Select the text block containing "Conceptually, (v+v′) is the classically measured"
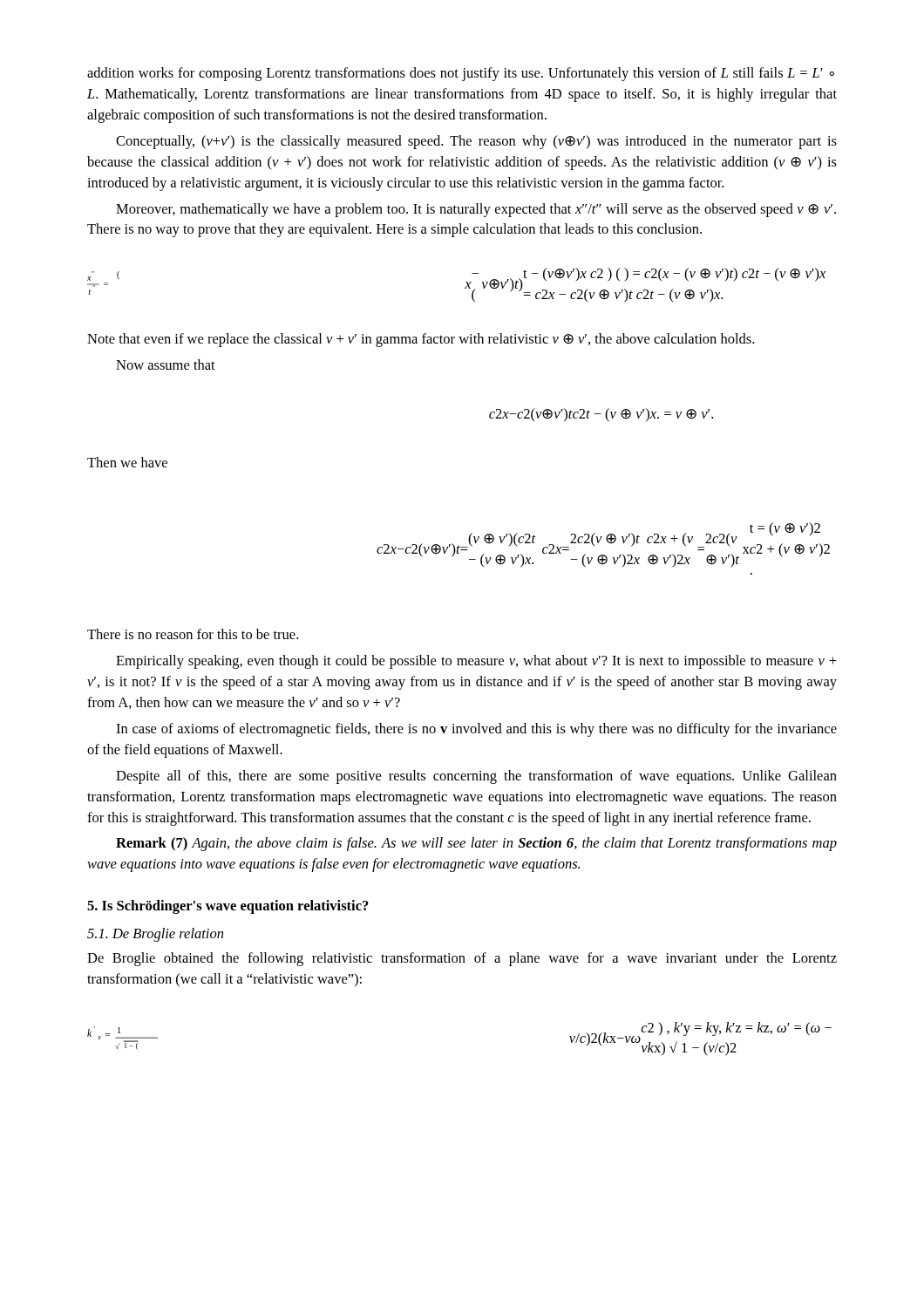924x1308 pixels. 462,162
